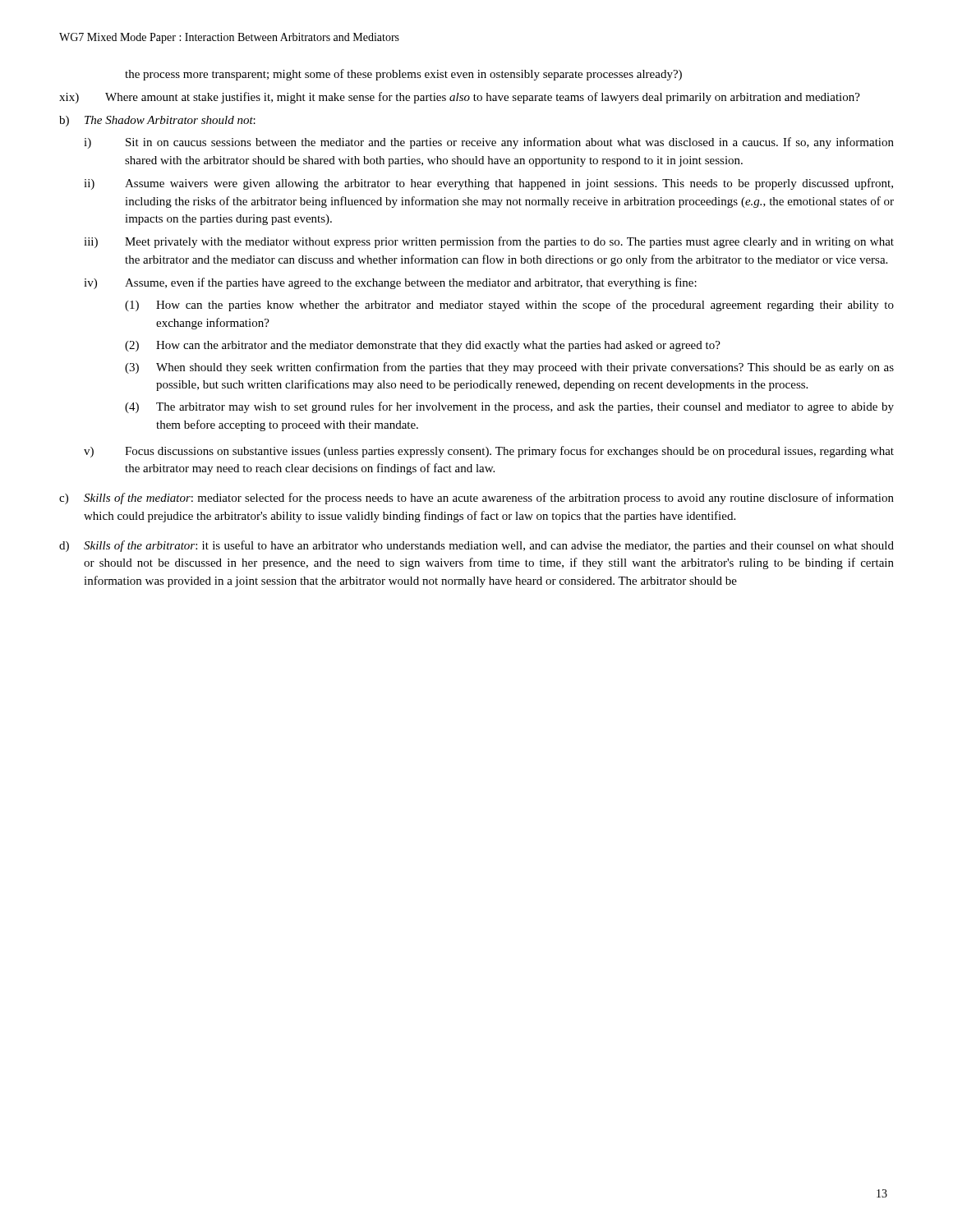Find the block starting "d) Skills of the arbitrator: it is"
The image size is (953, 1232).
click(x=476, y=564)
